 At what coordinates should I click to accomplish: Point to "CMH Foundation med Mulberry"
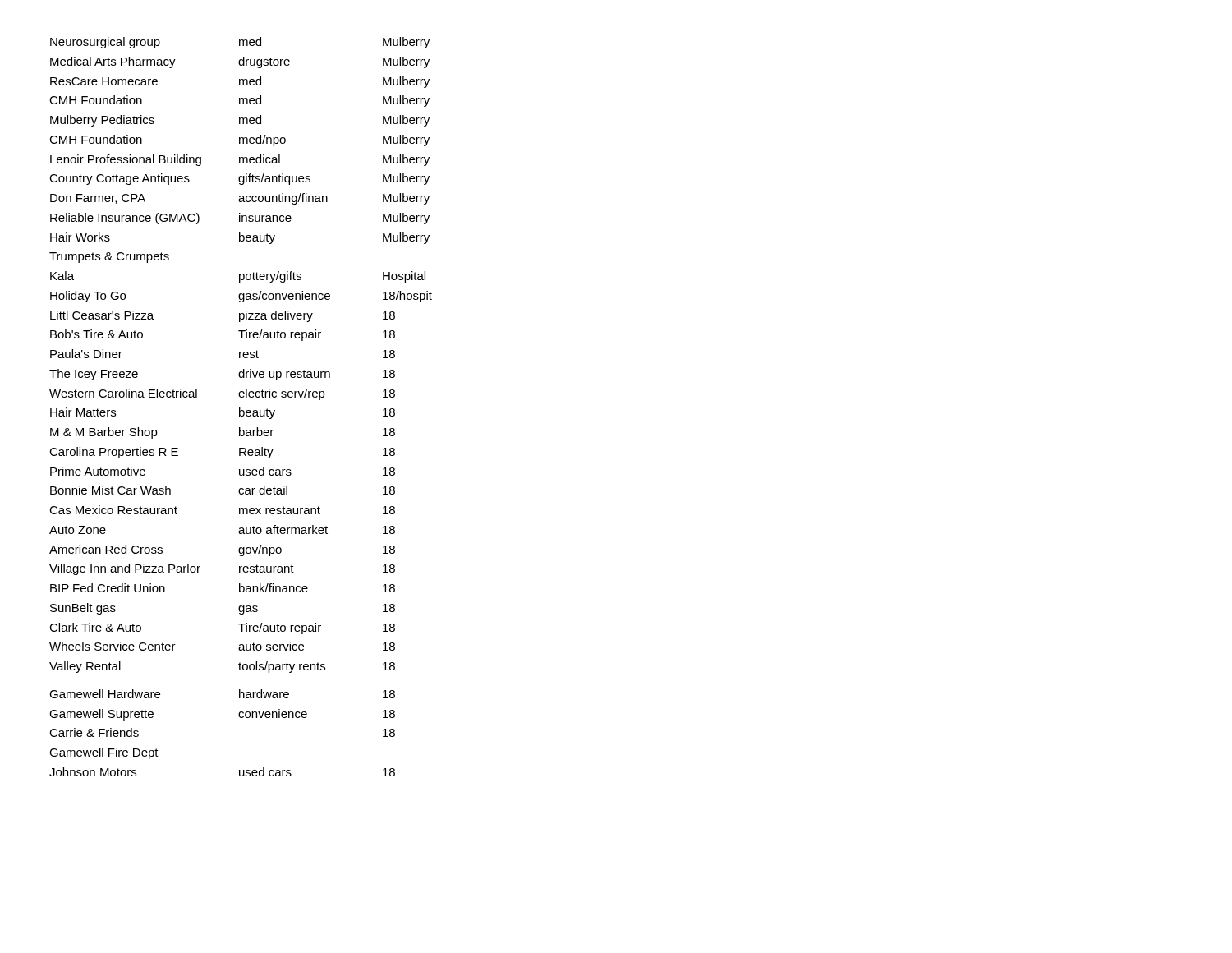[x=265, y=100]
